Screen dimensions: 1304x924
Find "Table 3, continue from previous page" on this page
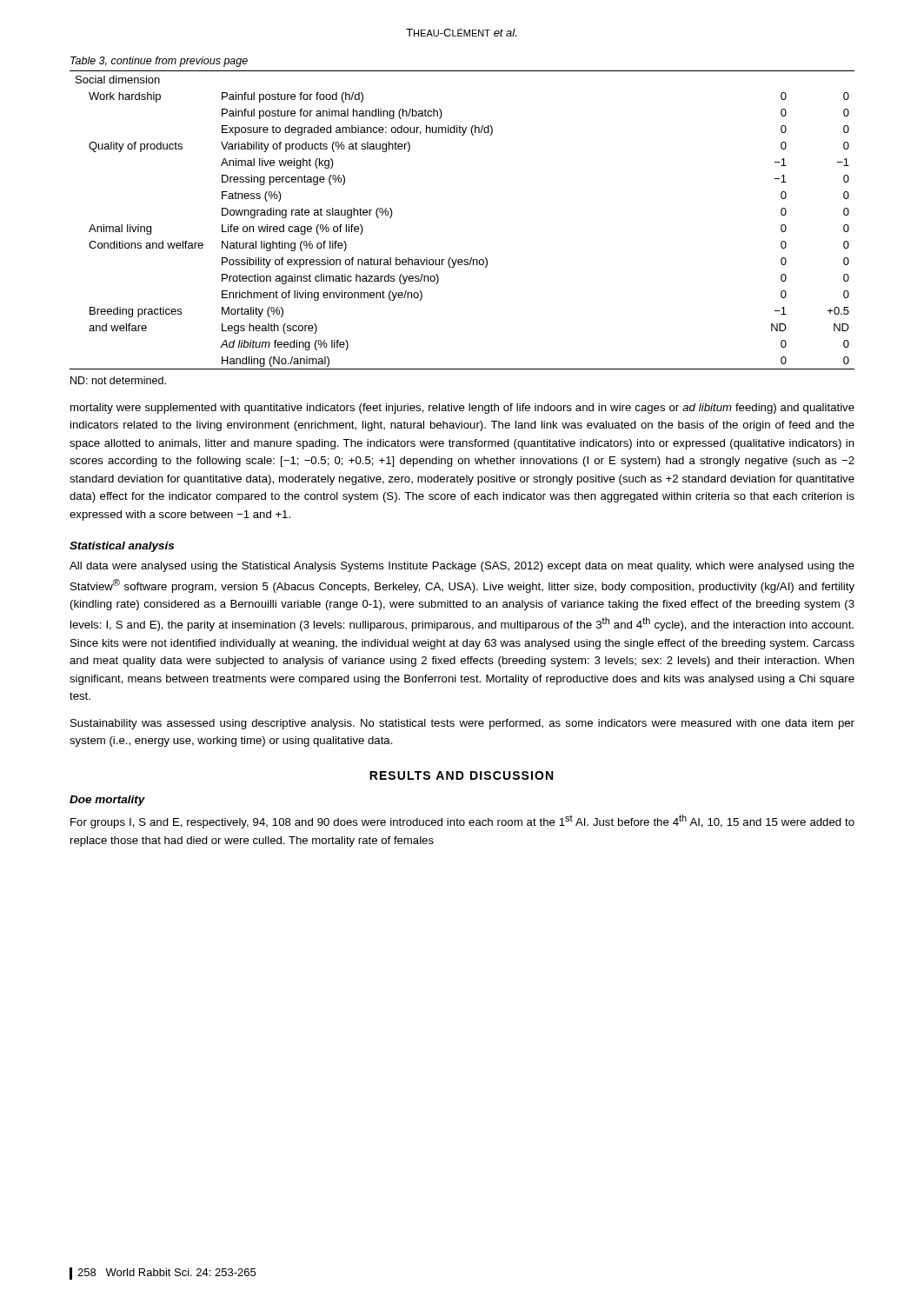(x=159, y=61)
